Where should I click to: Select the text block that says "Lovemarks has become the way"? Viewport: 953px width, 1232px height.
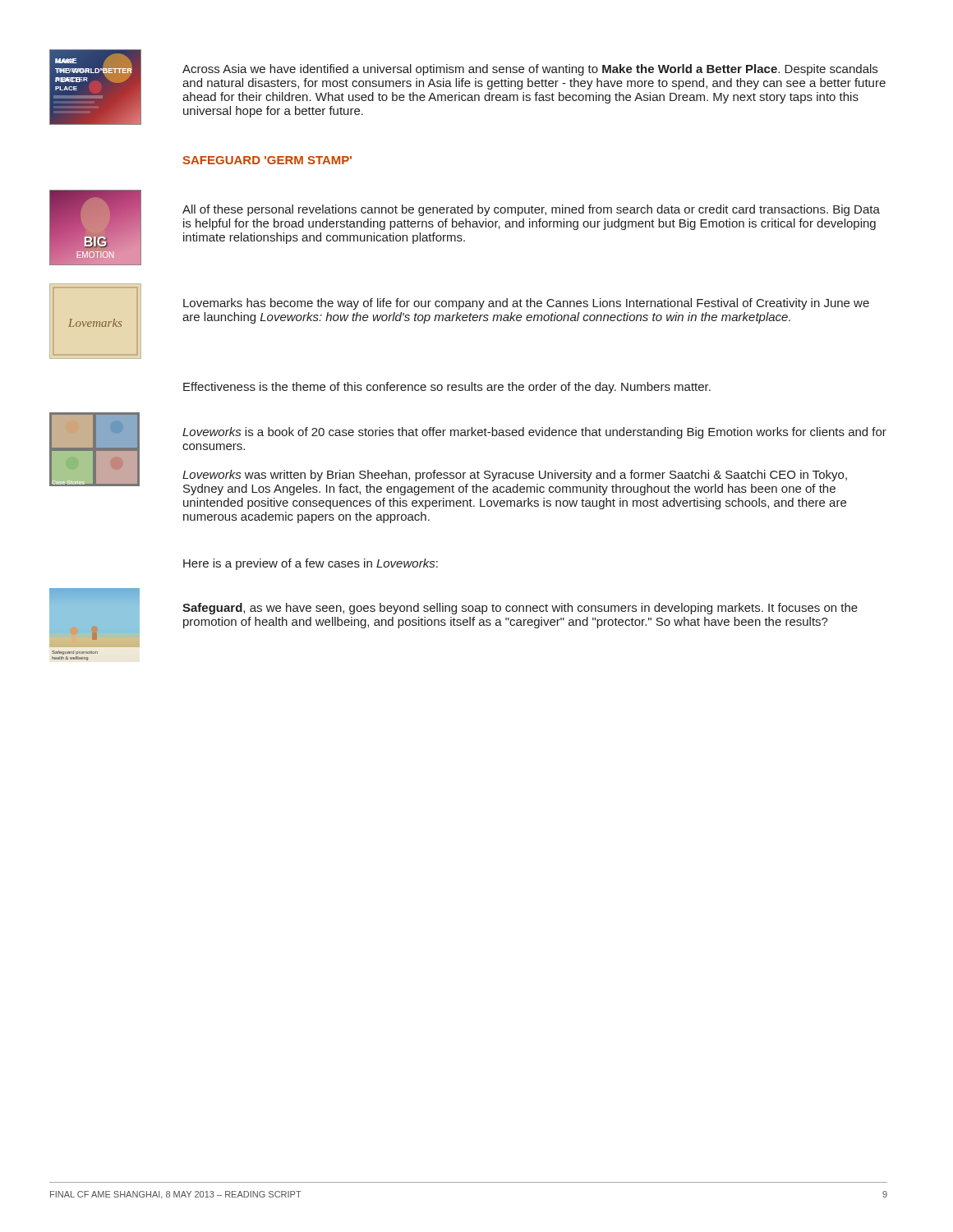click(535, 310)
